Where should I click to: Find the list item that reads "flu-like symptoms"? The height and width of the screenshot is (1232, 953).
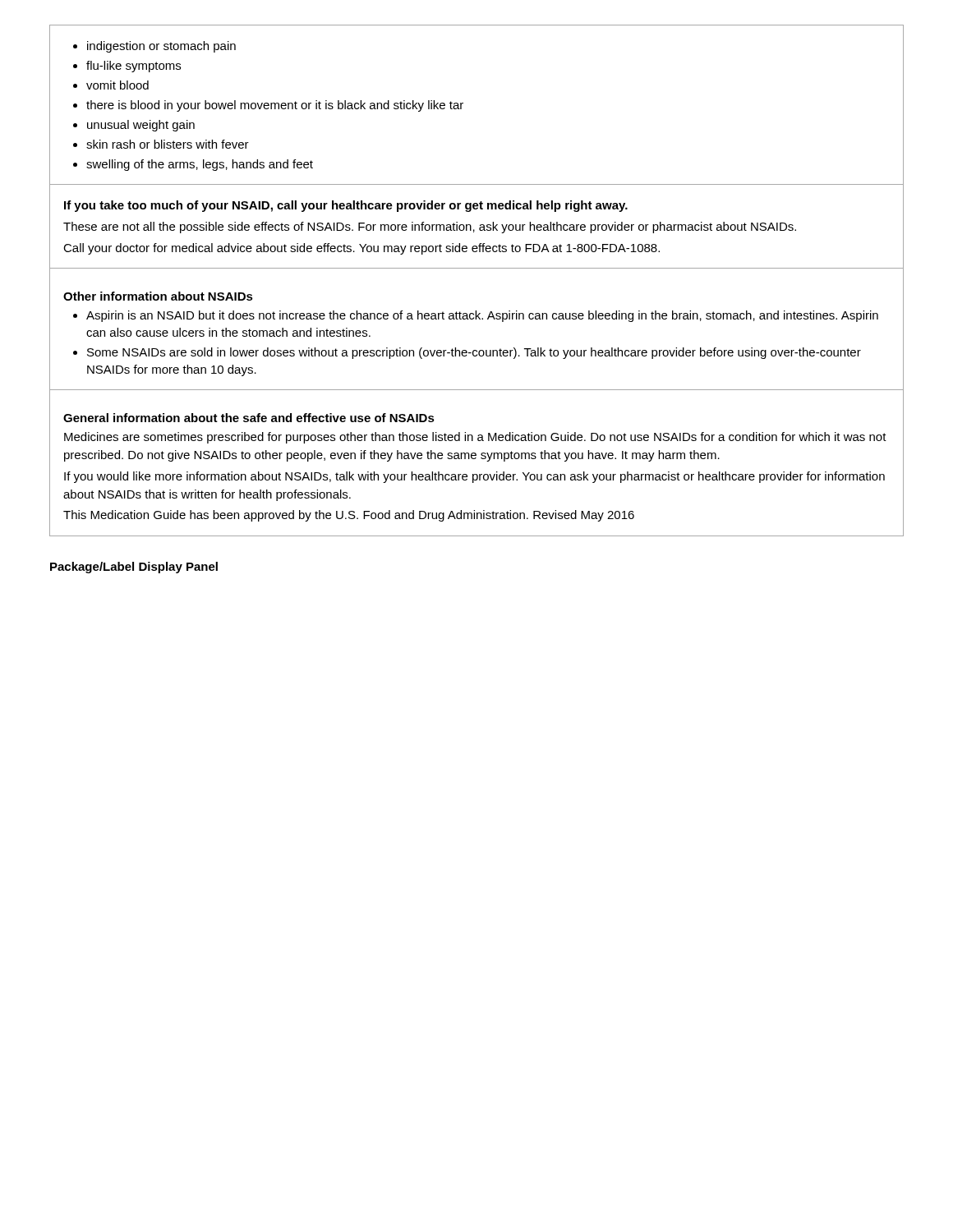[134, 67]
